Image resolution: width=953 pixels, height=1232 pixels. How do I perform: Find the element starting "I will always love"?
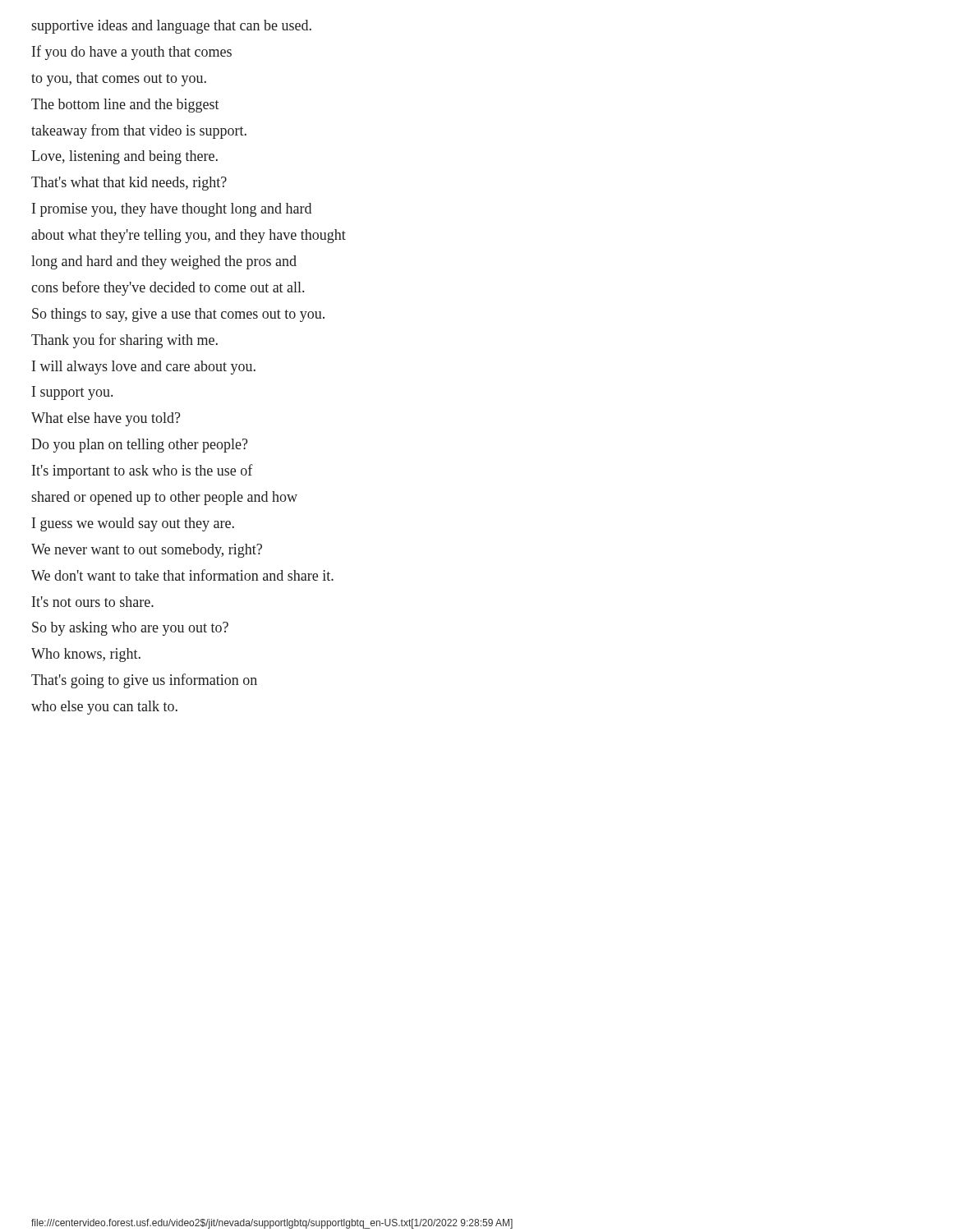click(144, 368)
